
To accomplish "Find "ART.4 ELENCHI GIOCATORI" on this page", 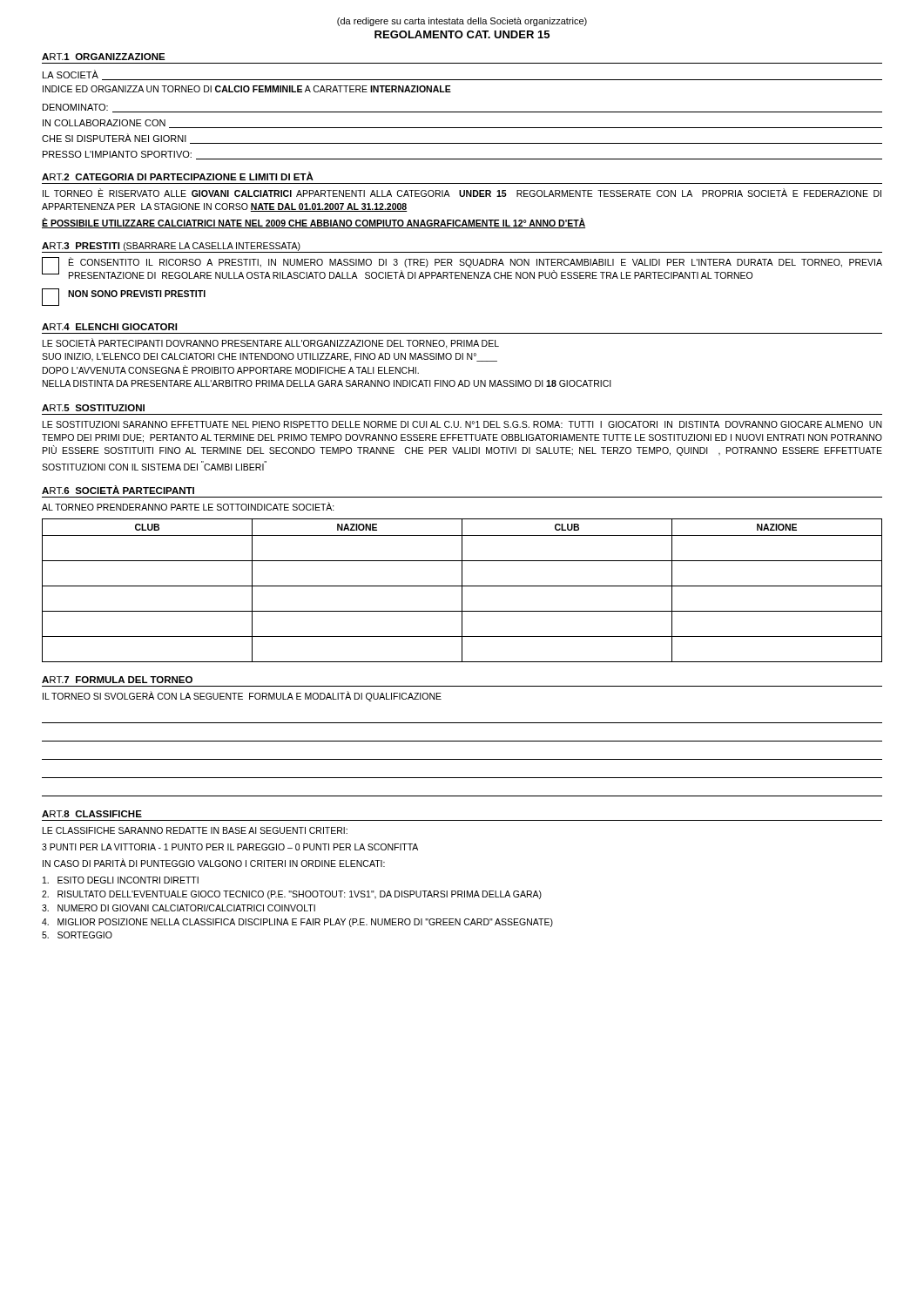I will click(110, 327).
